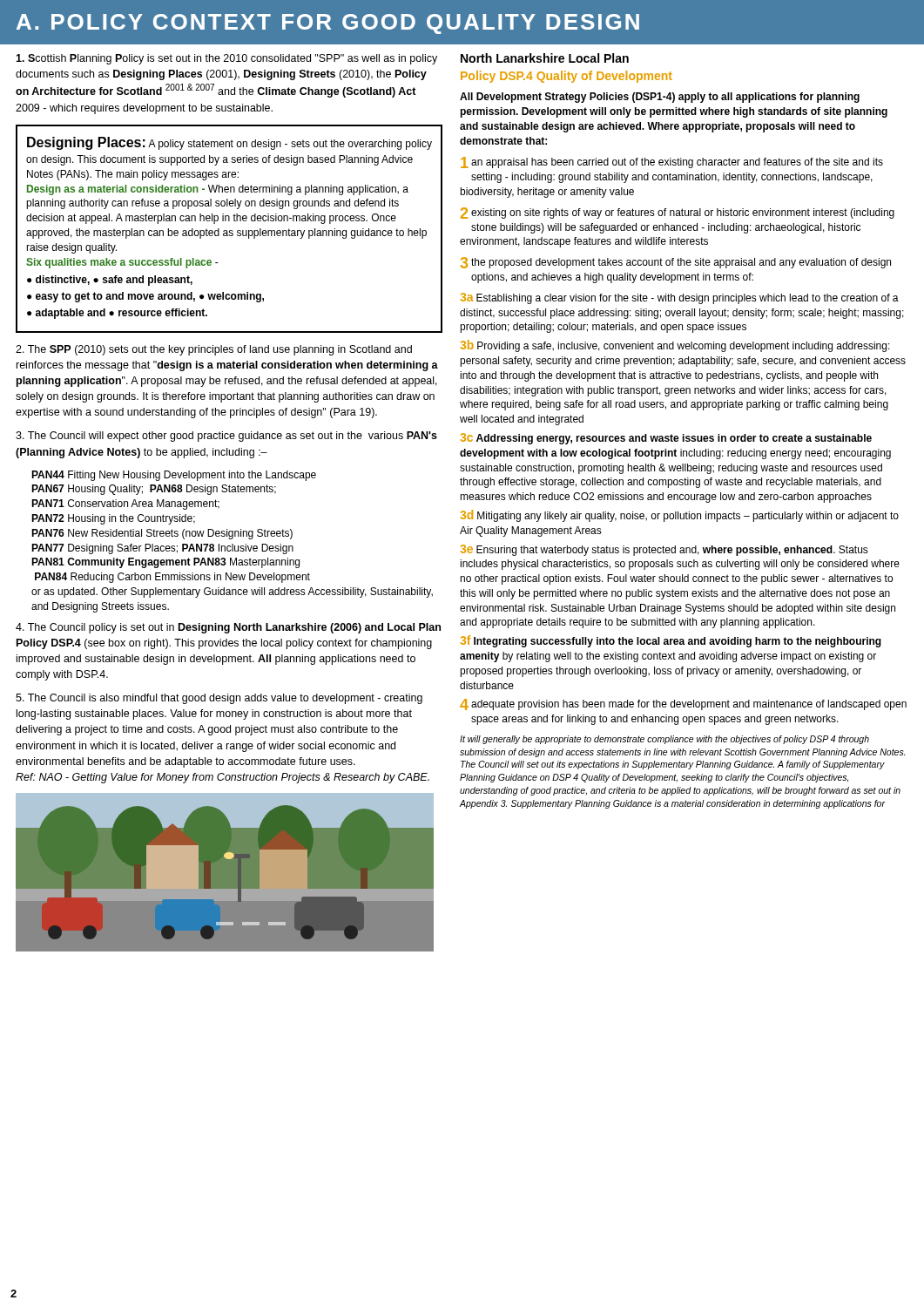
Task: Point to the block beginning "The Council will expect other"
Action: [226, 444]
